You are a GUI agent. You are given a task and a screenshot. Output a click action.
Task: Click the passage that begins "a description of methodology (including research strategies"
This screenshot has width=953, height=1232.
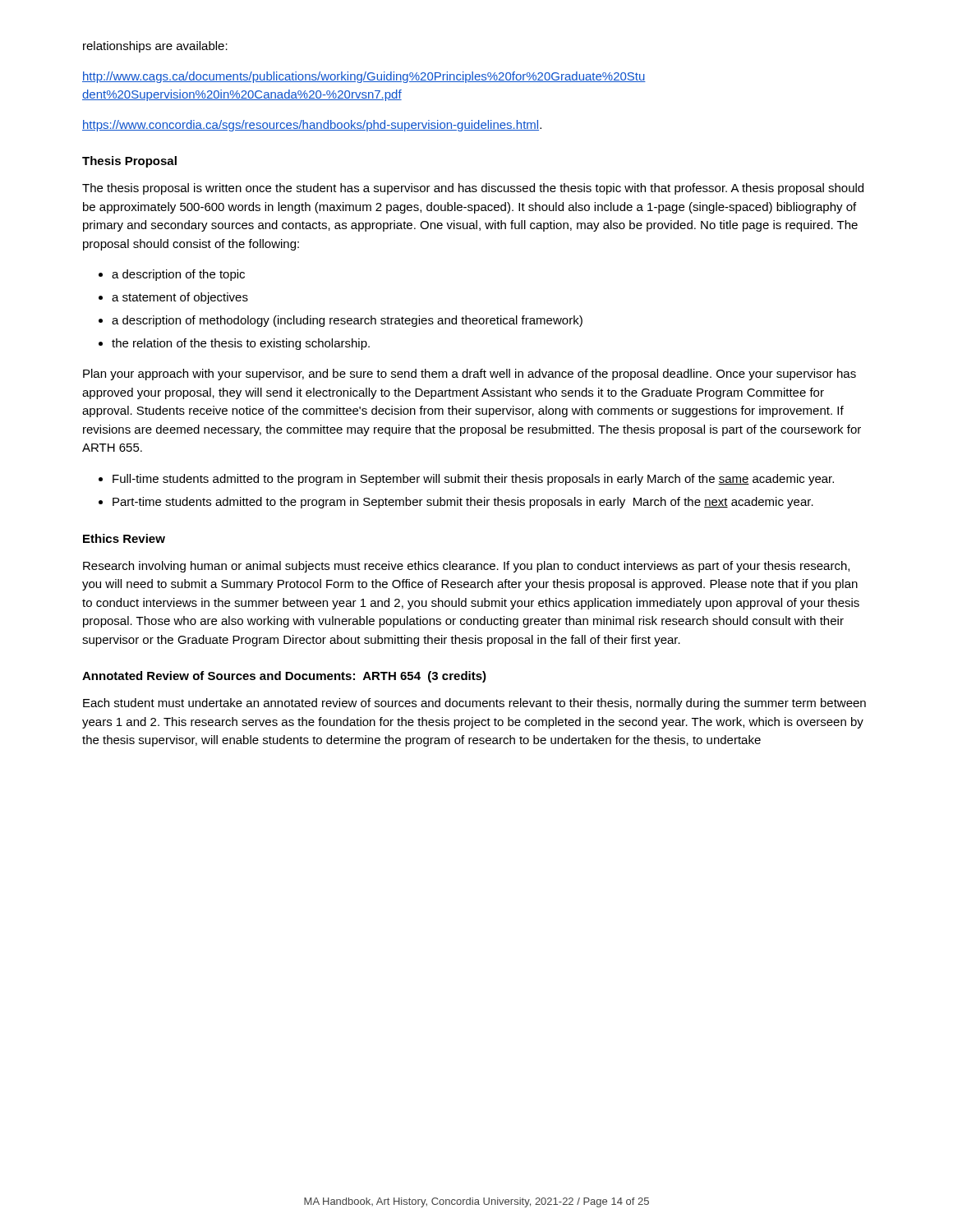[x=347, y=320]
